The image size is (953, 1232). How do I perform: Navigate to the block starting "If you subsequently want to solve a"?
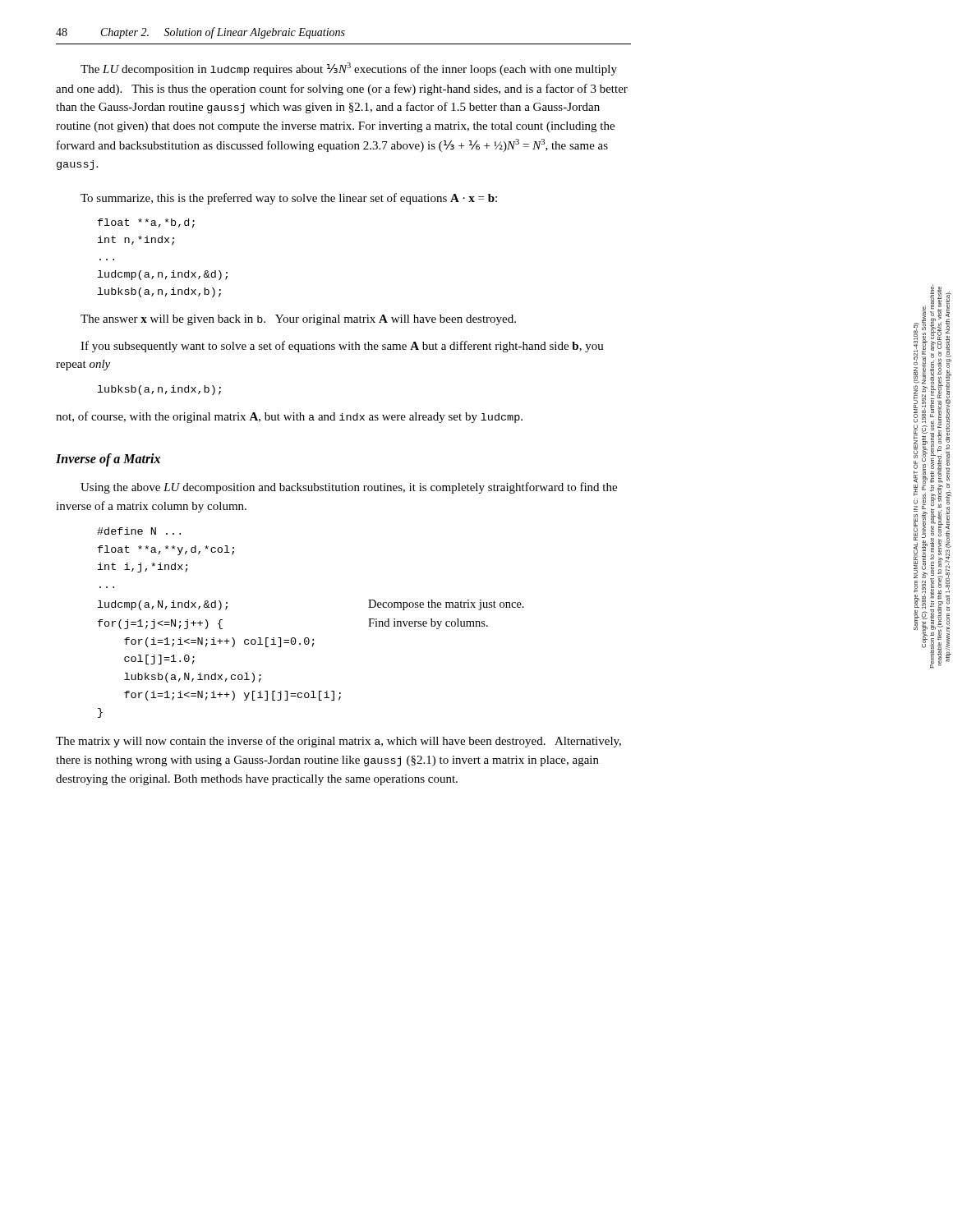[x=330, y=355]
